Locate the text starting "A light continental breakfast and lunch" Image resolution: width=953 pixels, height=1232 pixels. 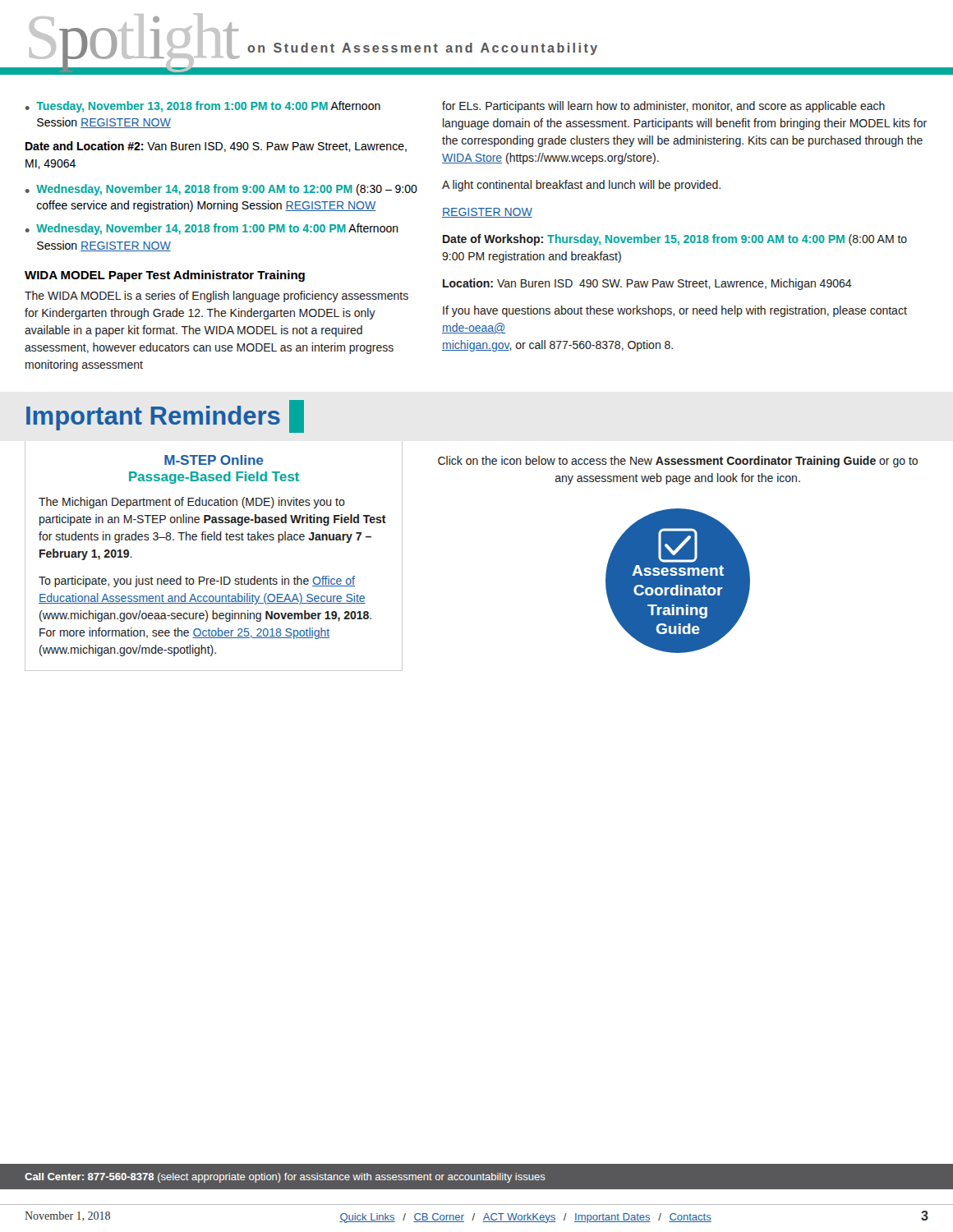582,185
